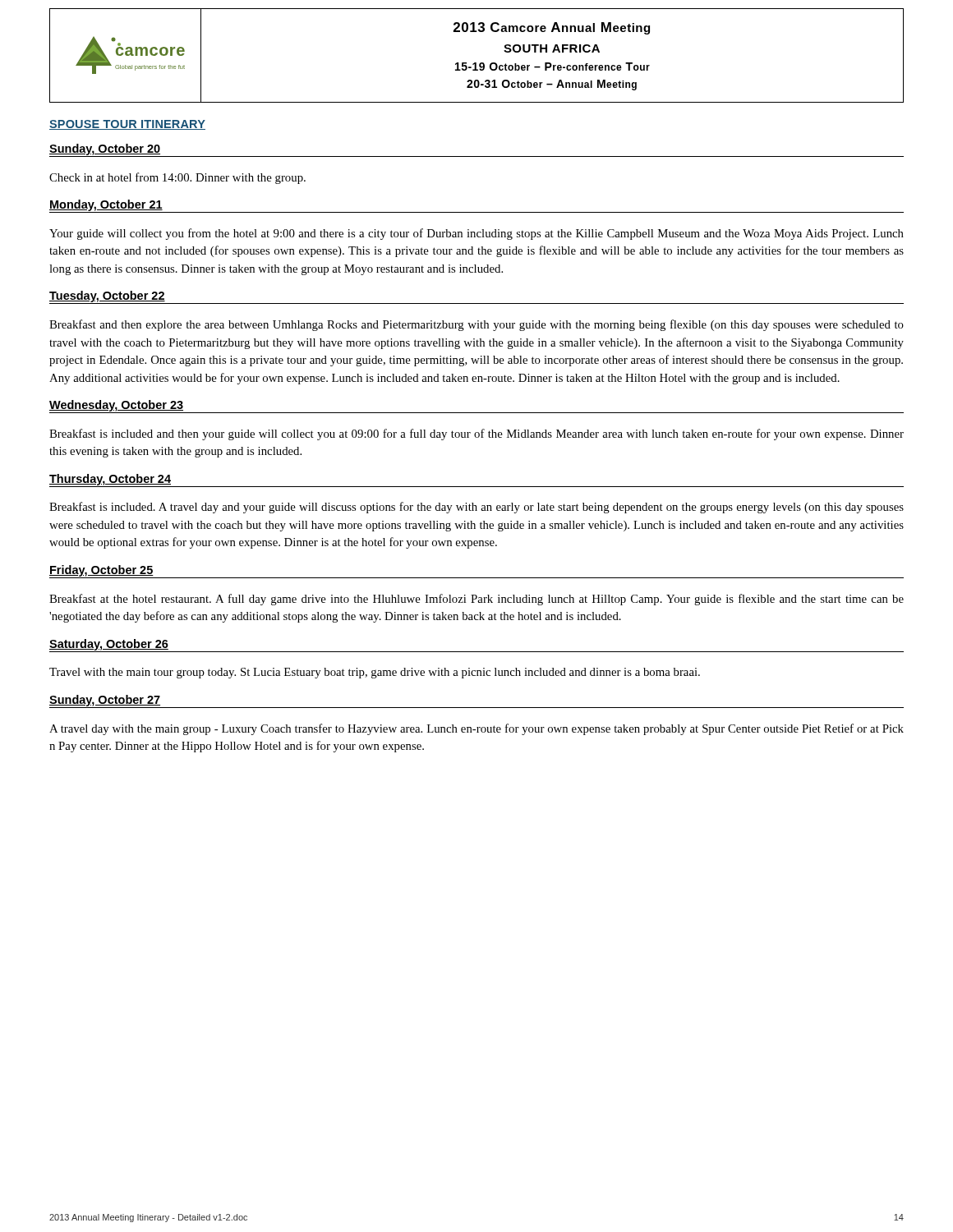Find the block on this page that starts "Breakfast at the hotel restaurant. A full day"
953x1232 pixels.
[x=476, y=608]
